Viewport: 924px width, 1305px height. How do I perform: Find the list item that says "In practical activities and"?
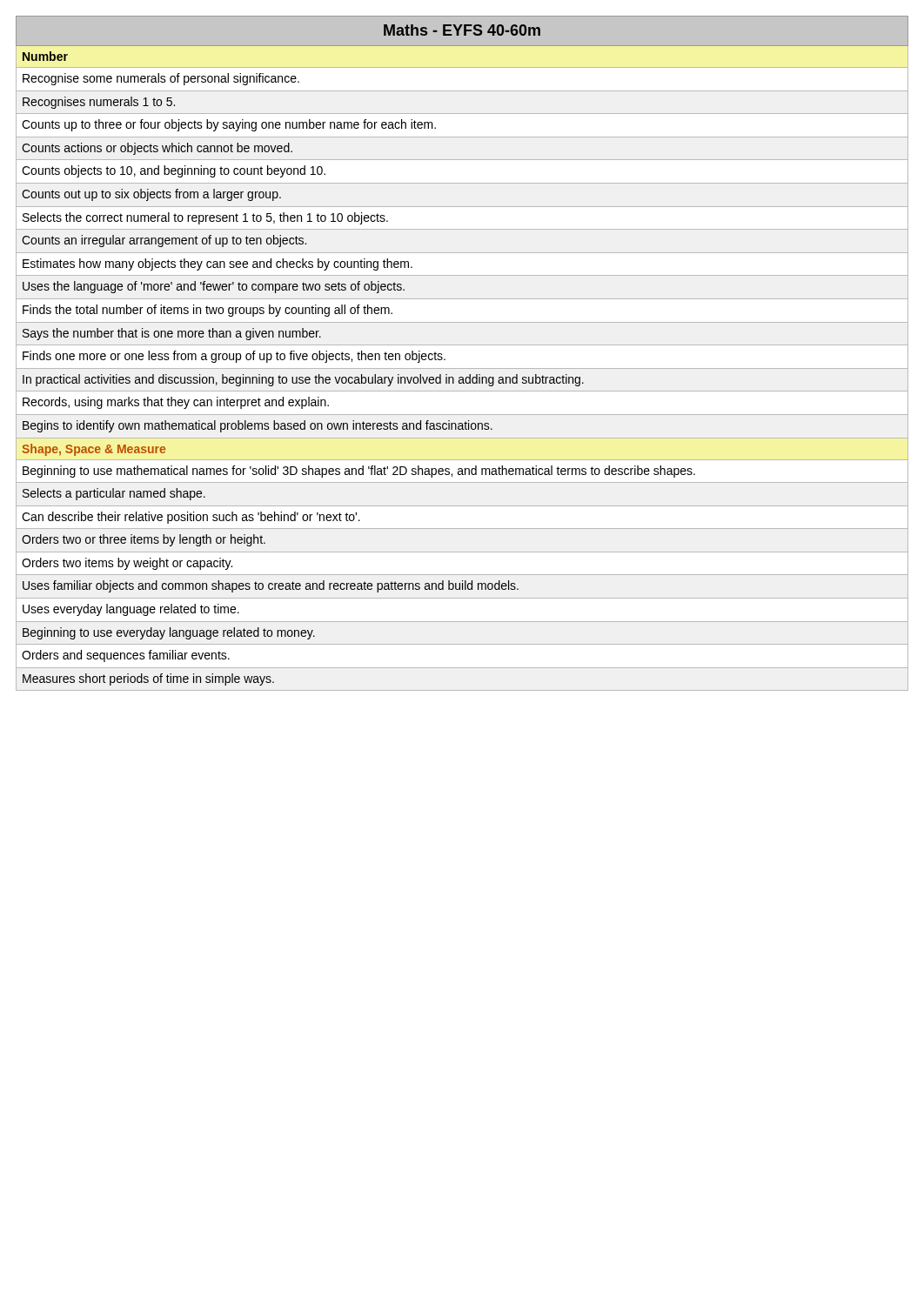click(303, 379)
